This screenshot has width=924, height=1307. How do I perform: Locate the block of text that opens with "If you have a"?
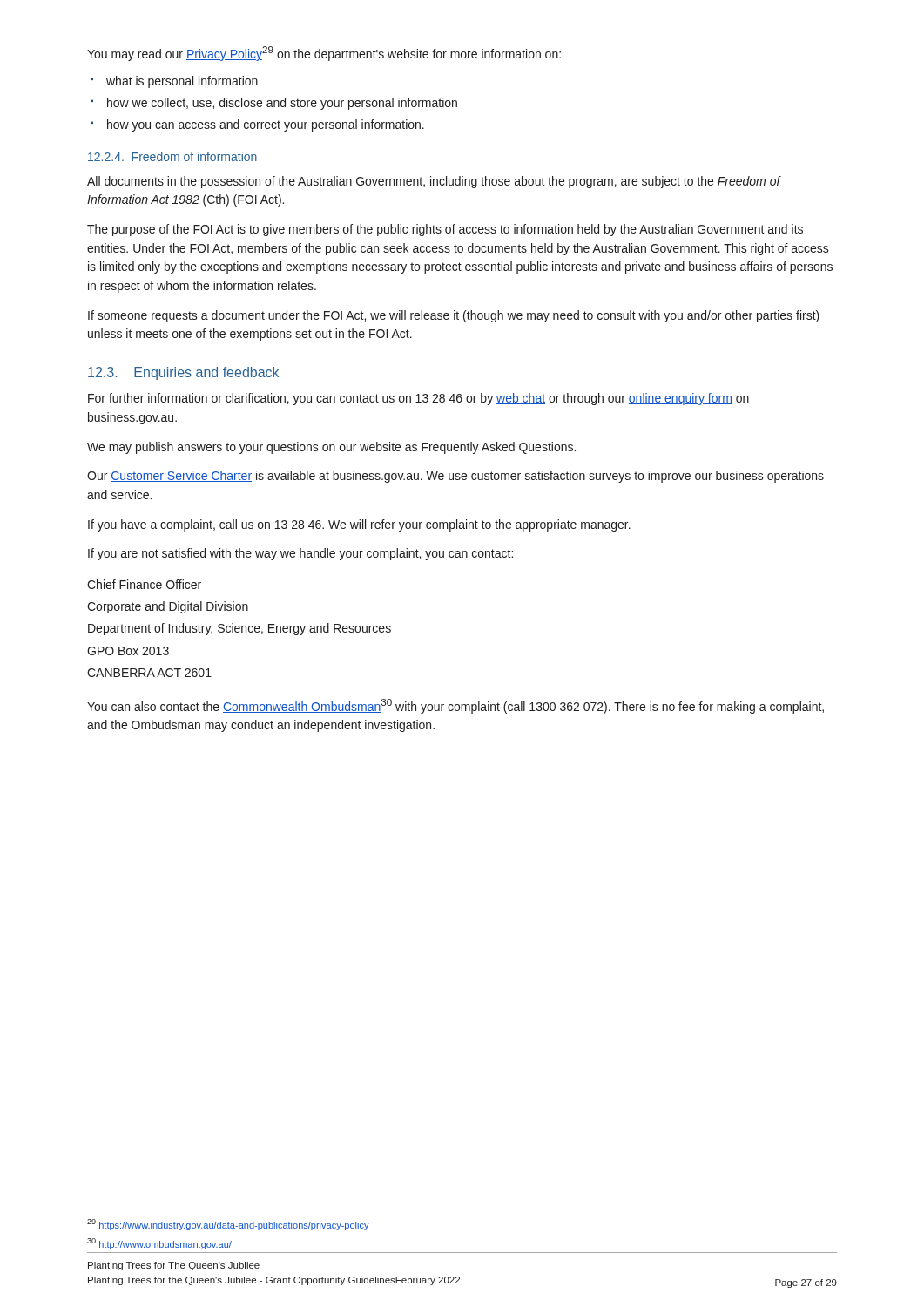pos(462,525)
